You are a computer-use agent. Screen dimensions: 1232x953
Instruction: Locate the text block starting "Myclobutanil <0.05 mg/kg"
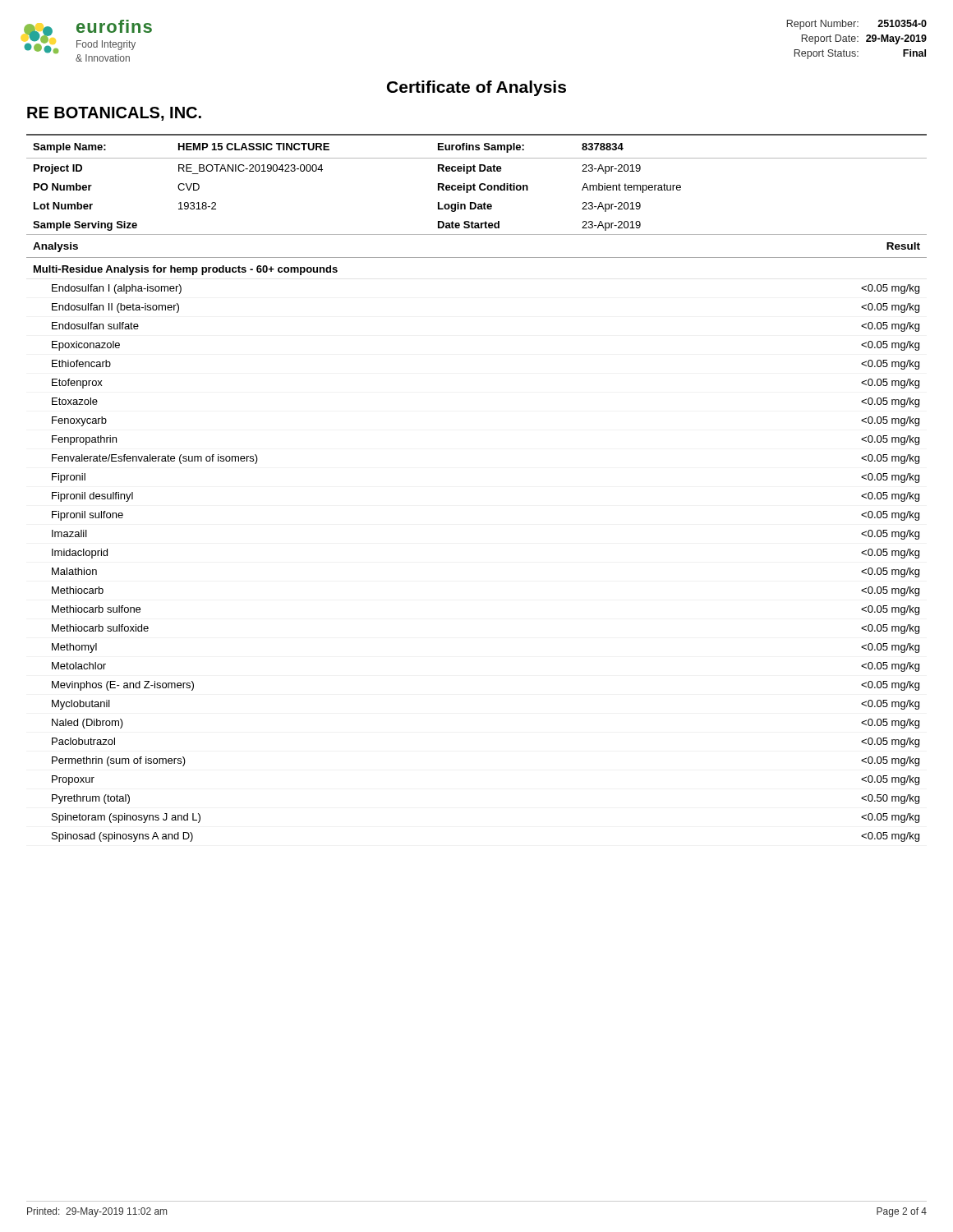pyautogui.click(x=83, y=704)
